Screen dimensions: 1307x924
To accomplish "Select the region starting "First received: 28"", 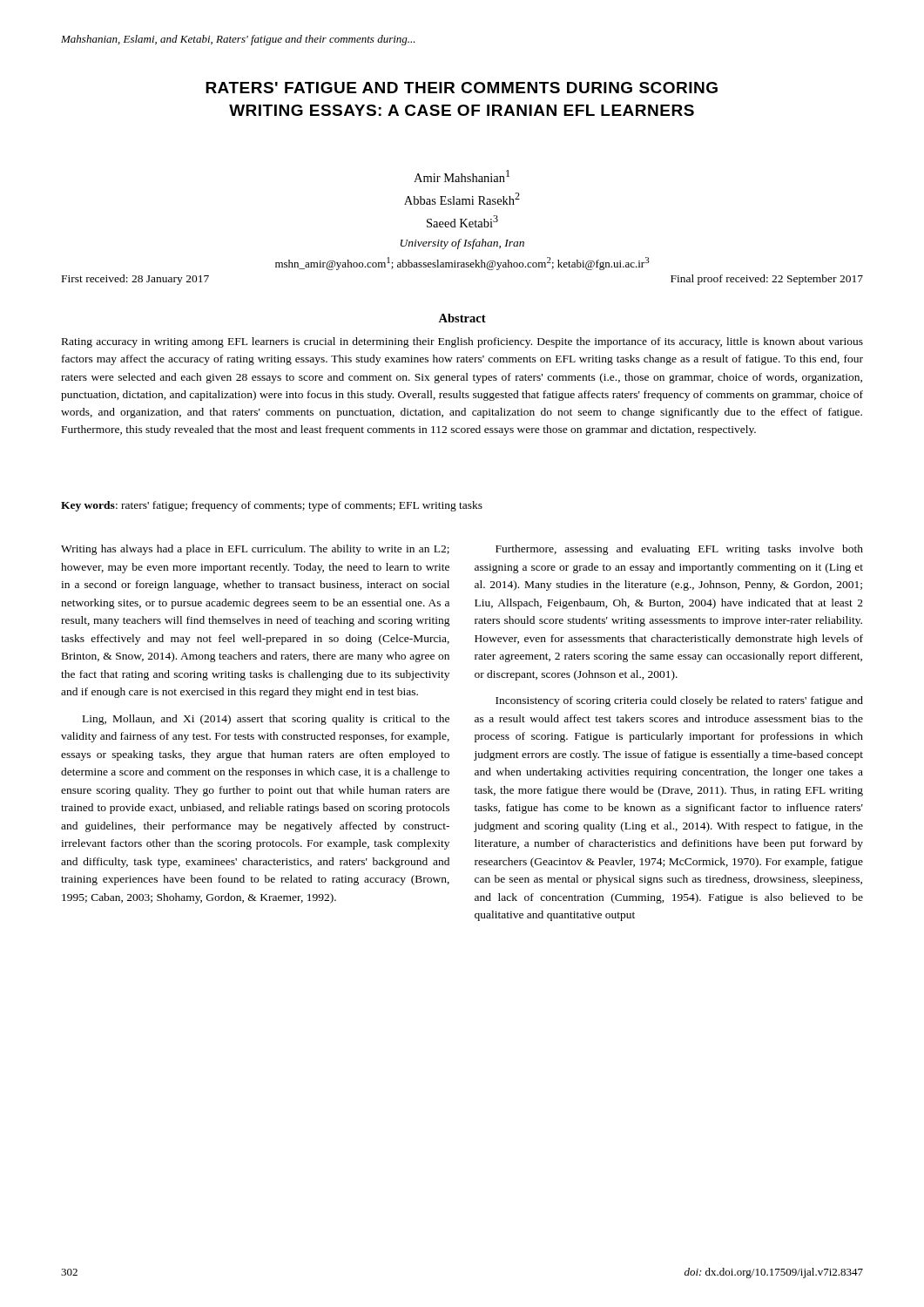I will point(135,279).
